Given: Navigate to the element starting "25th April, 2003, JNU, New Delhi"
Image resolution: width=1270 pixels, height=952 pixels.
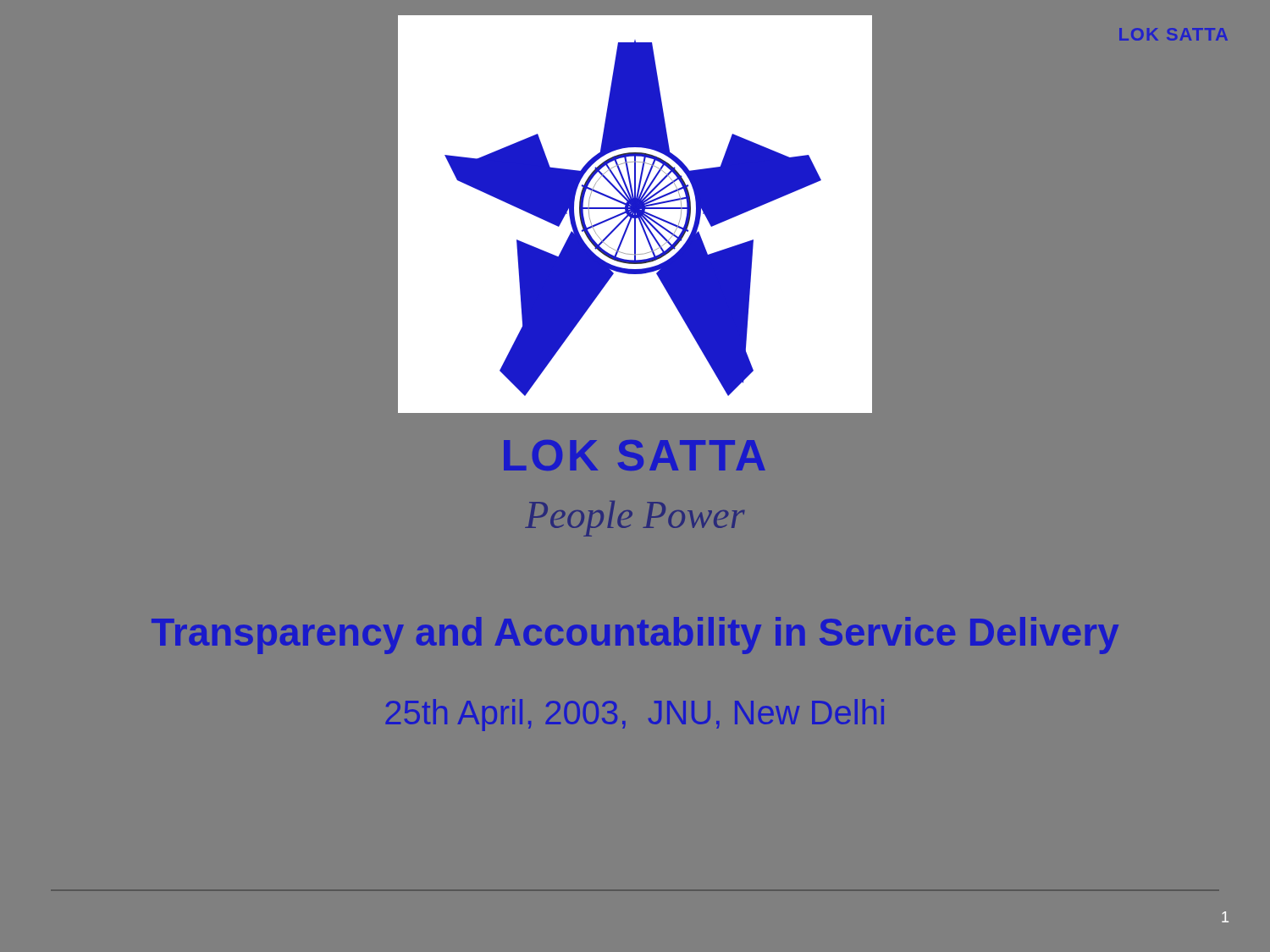Looking at the screenshot, I should click(635, 713).
